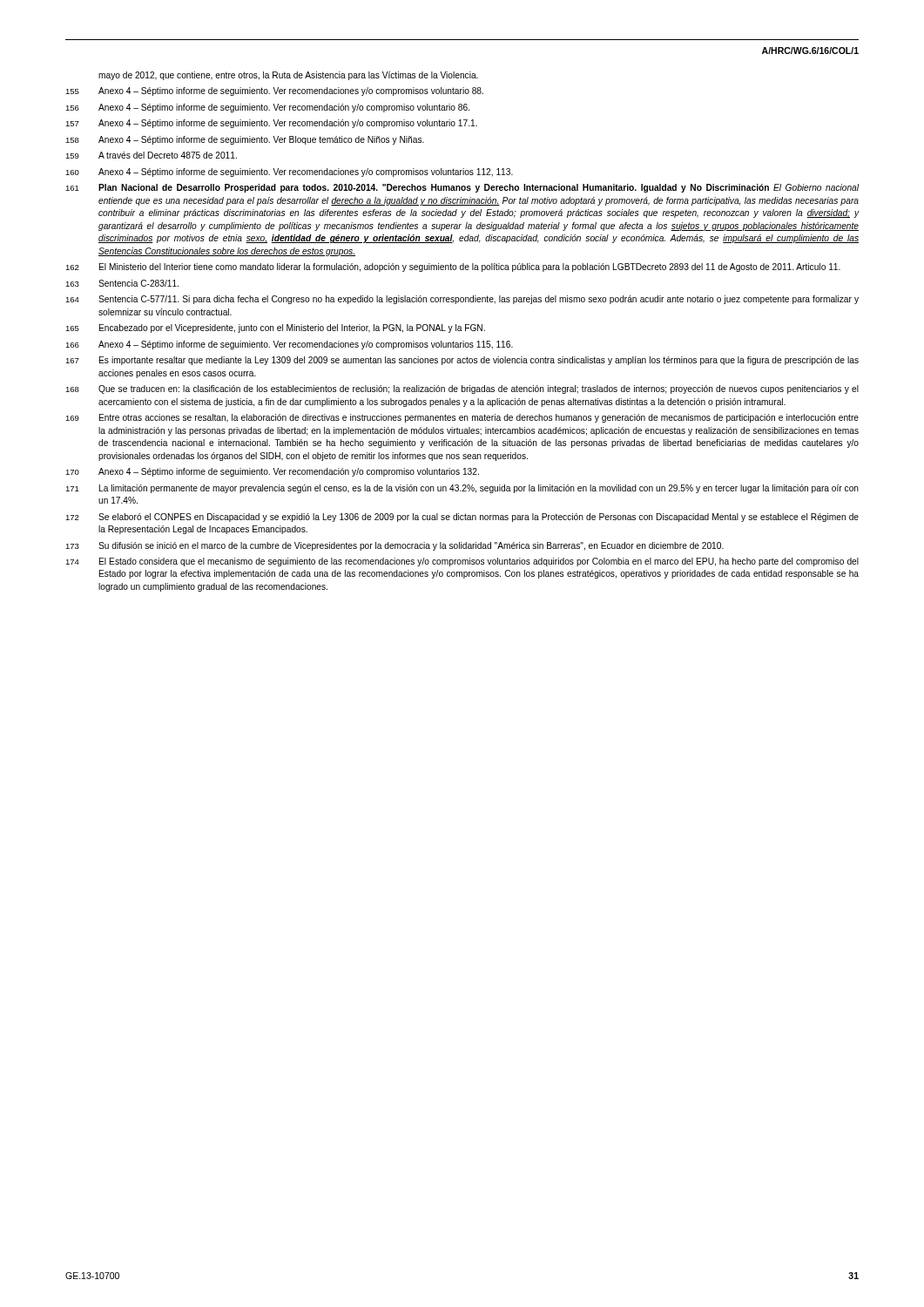Point to the text starting "171 La limitación permanente de mayor prevalencia"

click(462, 494)
